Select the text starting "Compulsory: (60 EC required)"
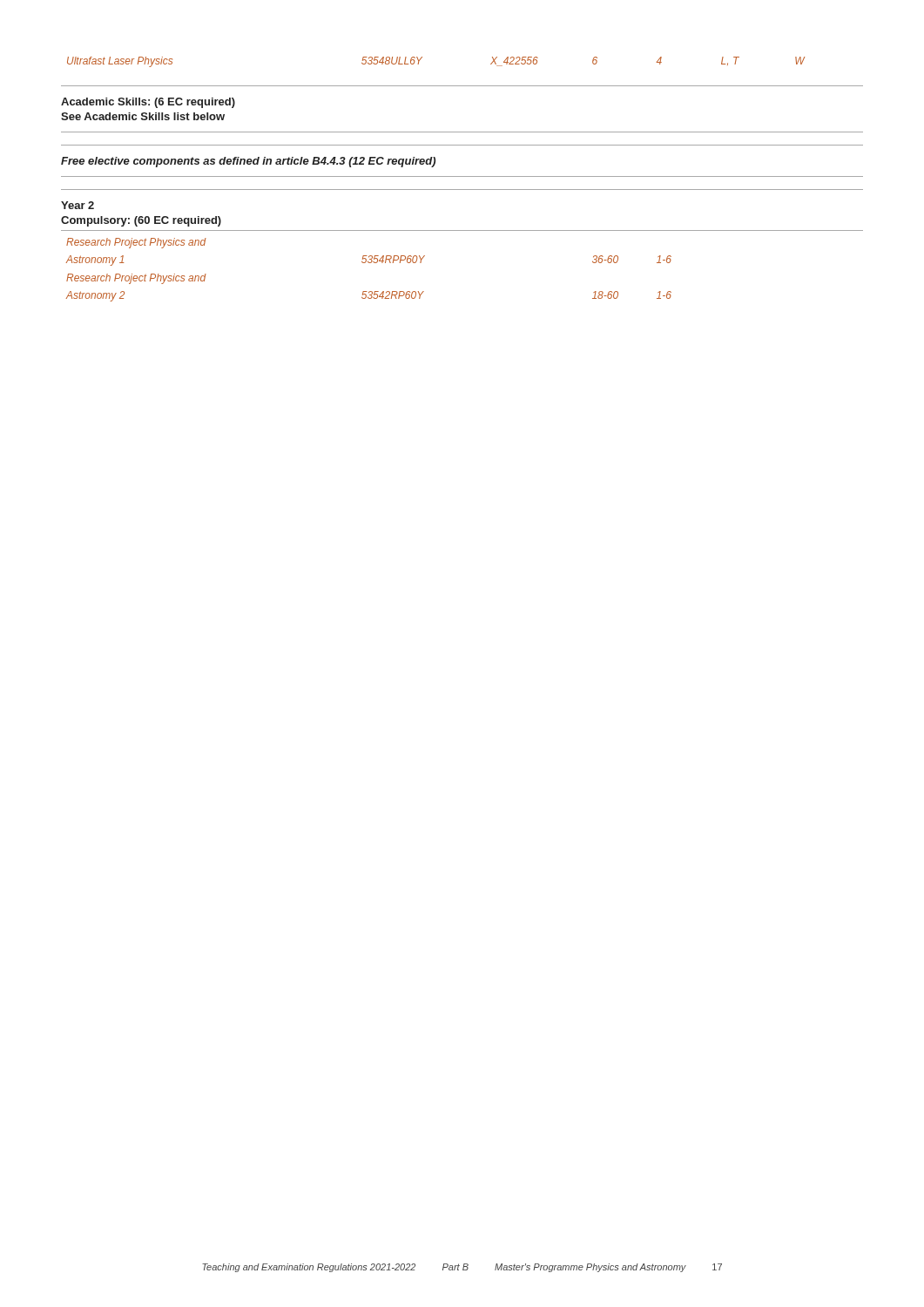 (x=141, y=220)
